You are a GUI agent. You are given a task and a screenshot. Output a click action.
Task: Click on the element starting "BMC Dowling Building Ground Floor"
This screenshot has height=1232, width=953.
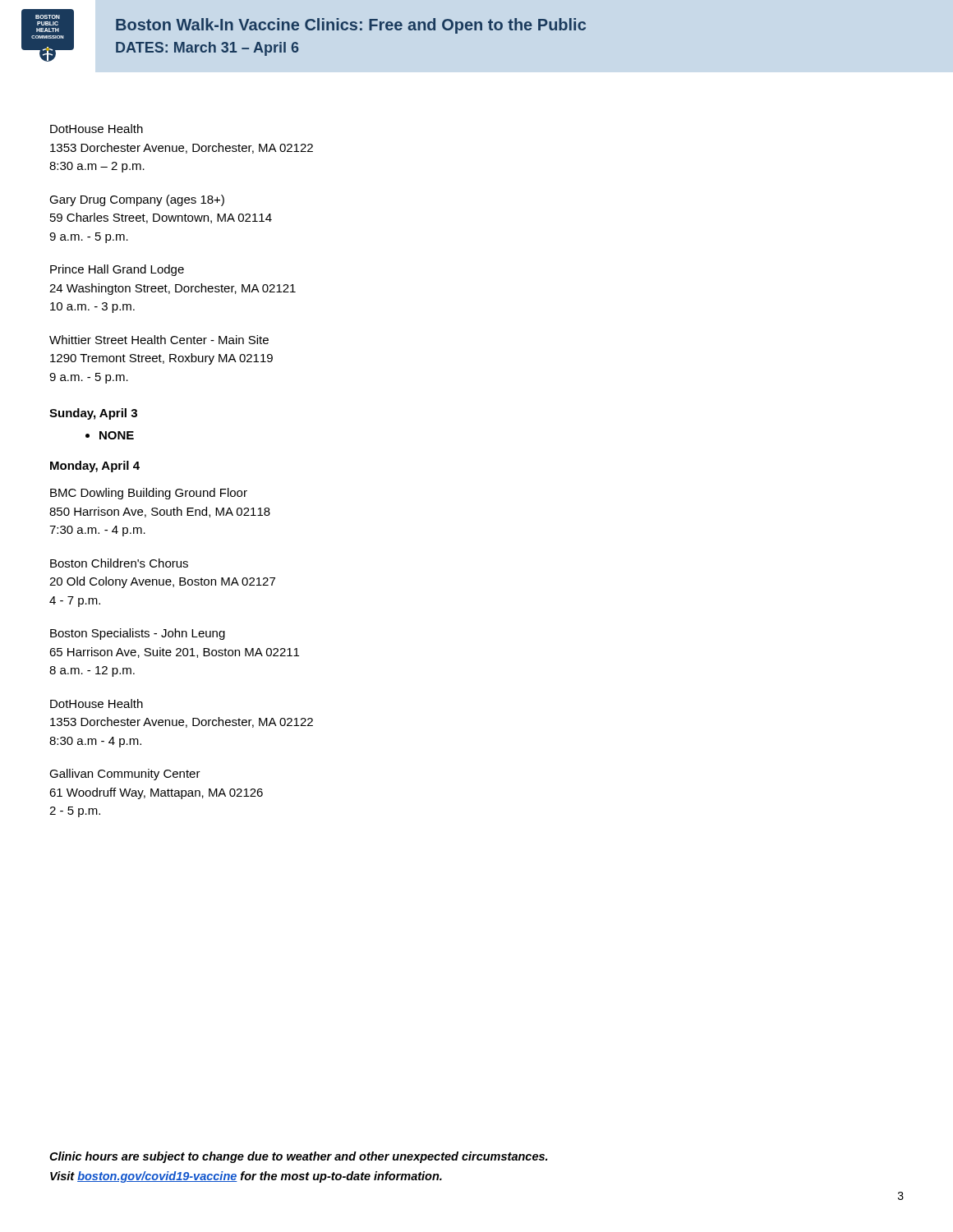[149, 494]
